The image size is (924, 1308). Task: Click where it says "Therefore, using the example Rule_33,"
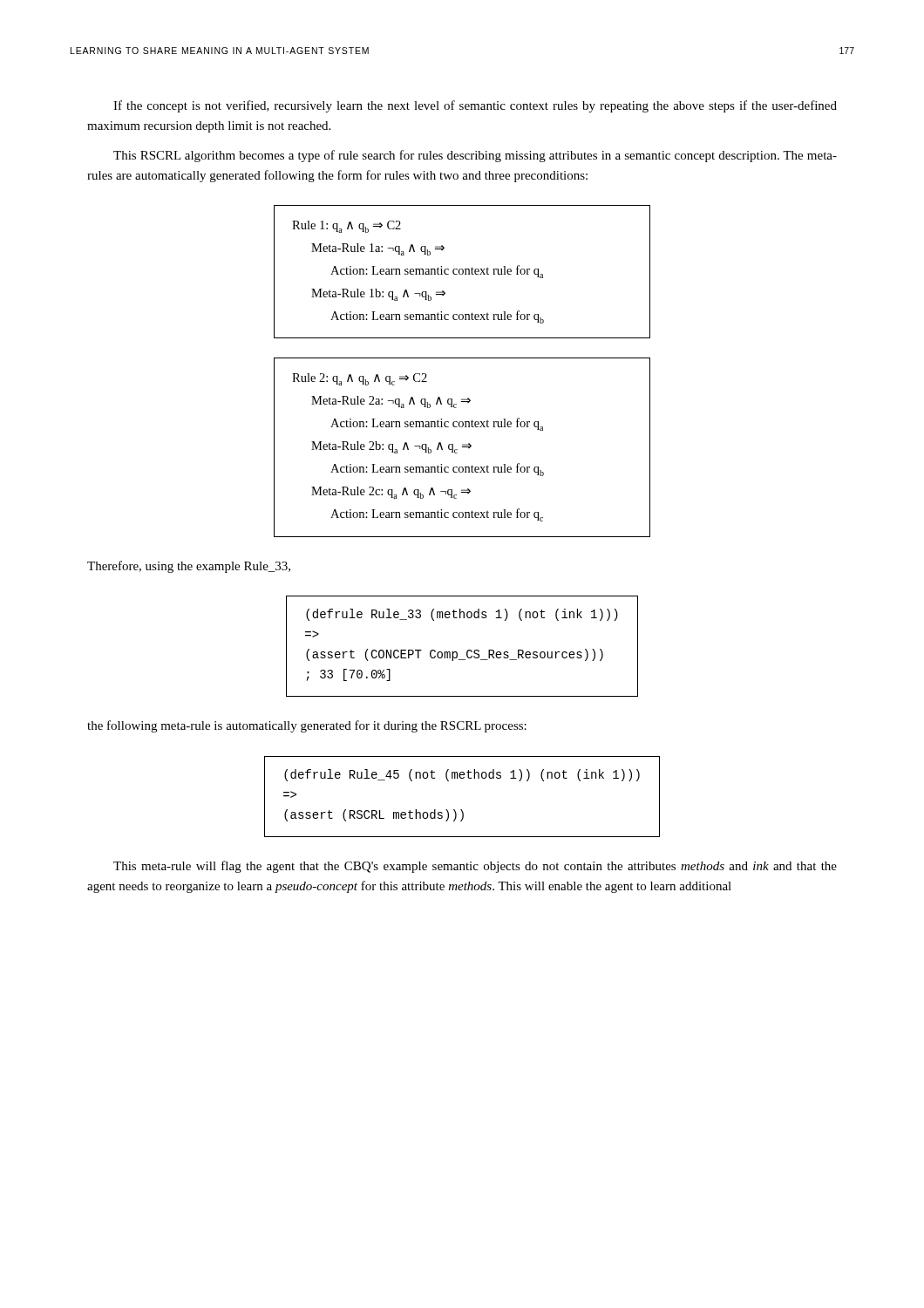pos(189,567)
